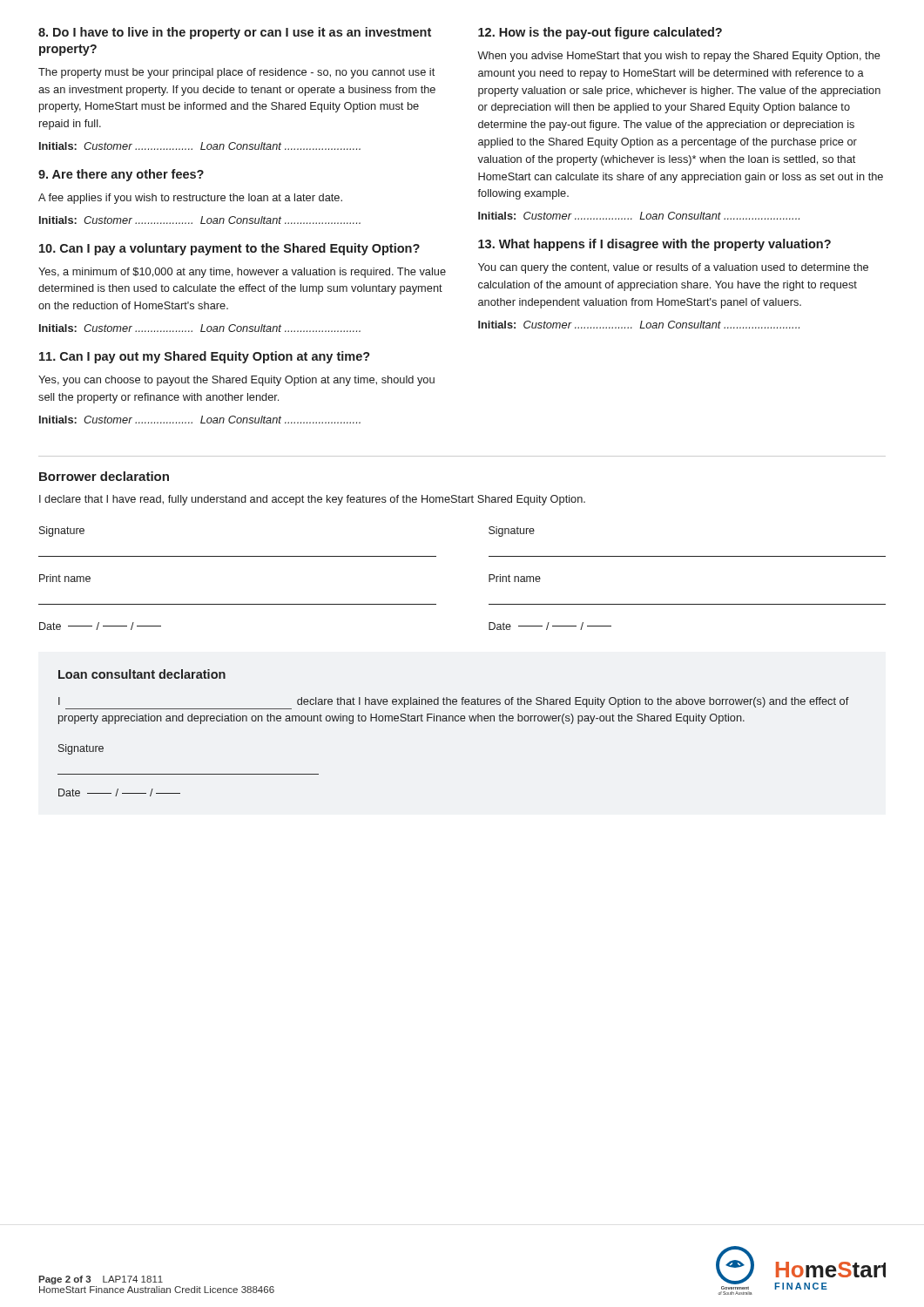Point to the text starting "11. Can I pay"
924x1307 pixels.
pyautogui.click(x=242, y=357)
